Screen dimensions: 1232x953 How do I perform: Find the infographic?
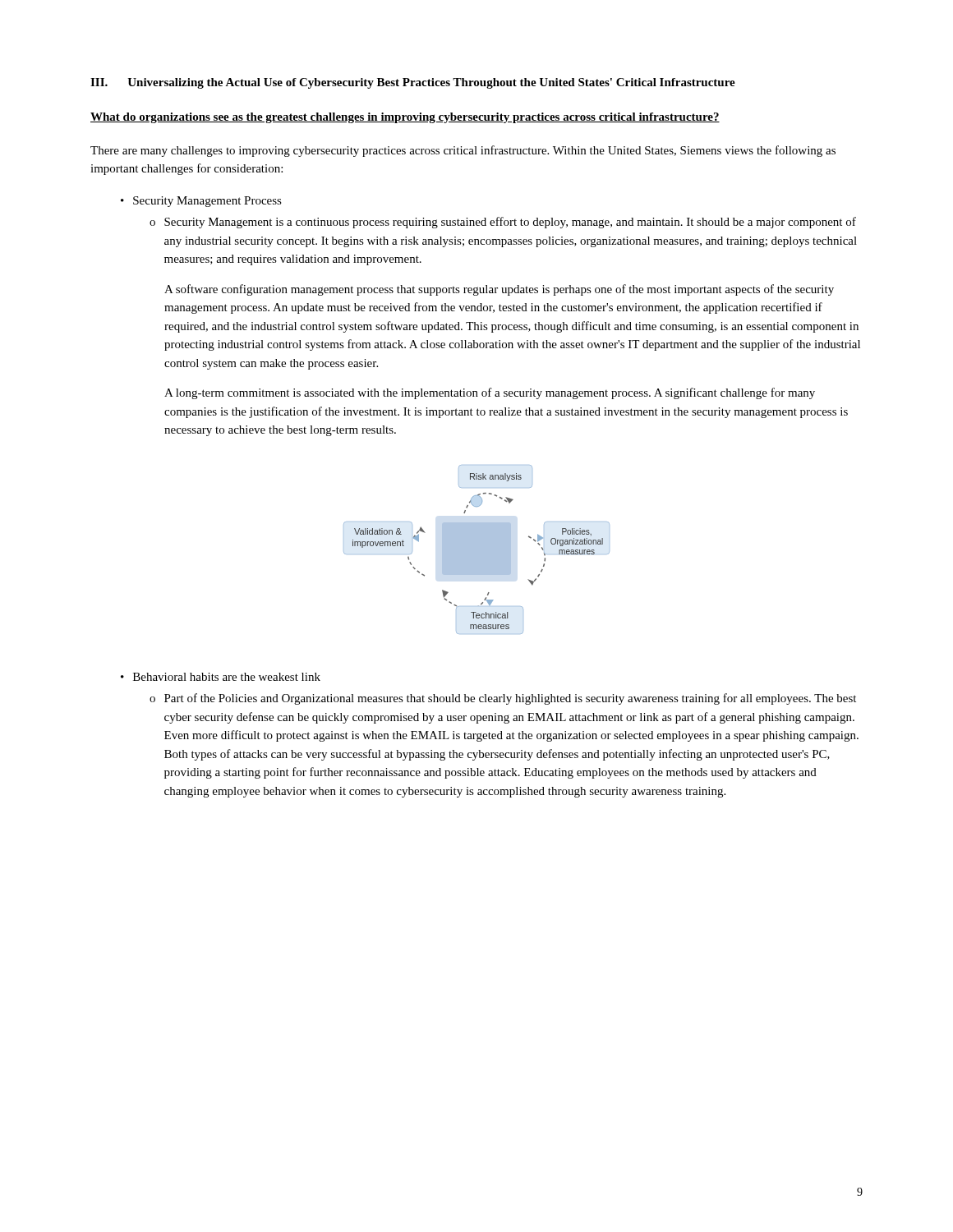click(476, 548)
